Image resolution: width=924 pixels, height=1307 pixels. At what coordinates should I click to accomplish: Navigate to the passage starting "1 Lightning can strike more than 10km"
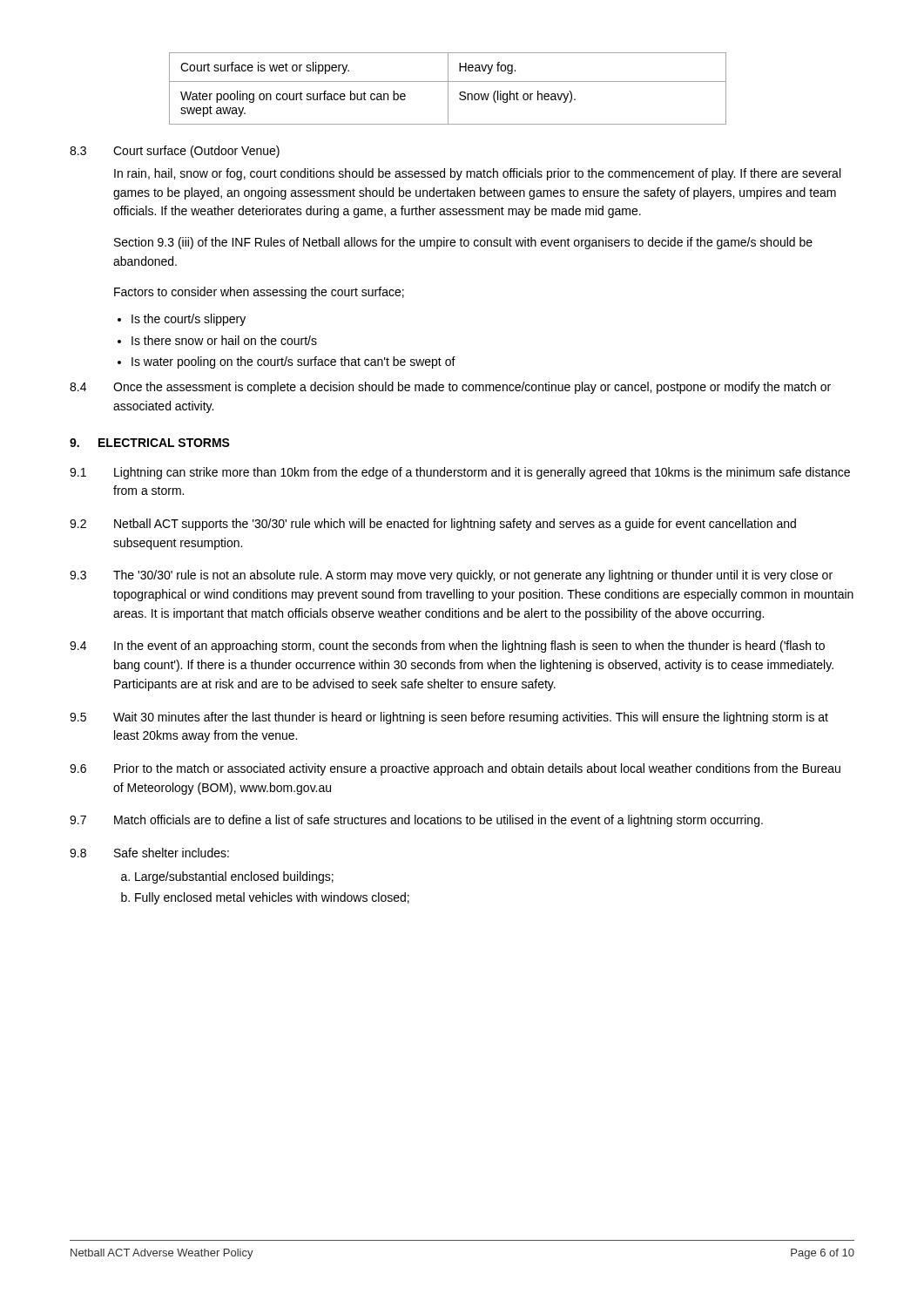click(462, 482)
